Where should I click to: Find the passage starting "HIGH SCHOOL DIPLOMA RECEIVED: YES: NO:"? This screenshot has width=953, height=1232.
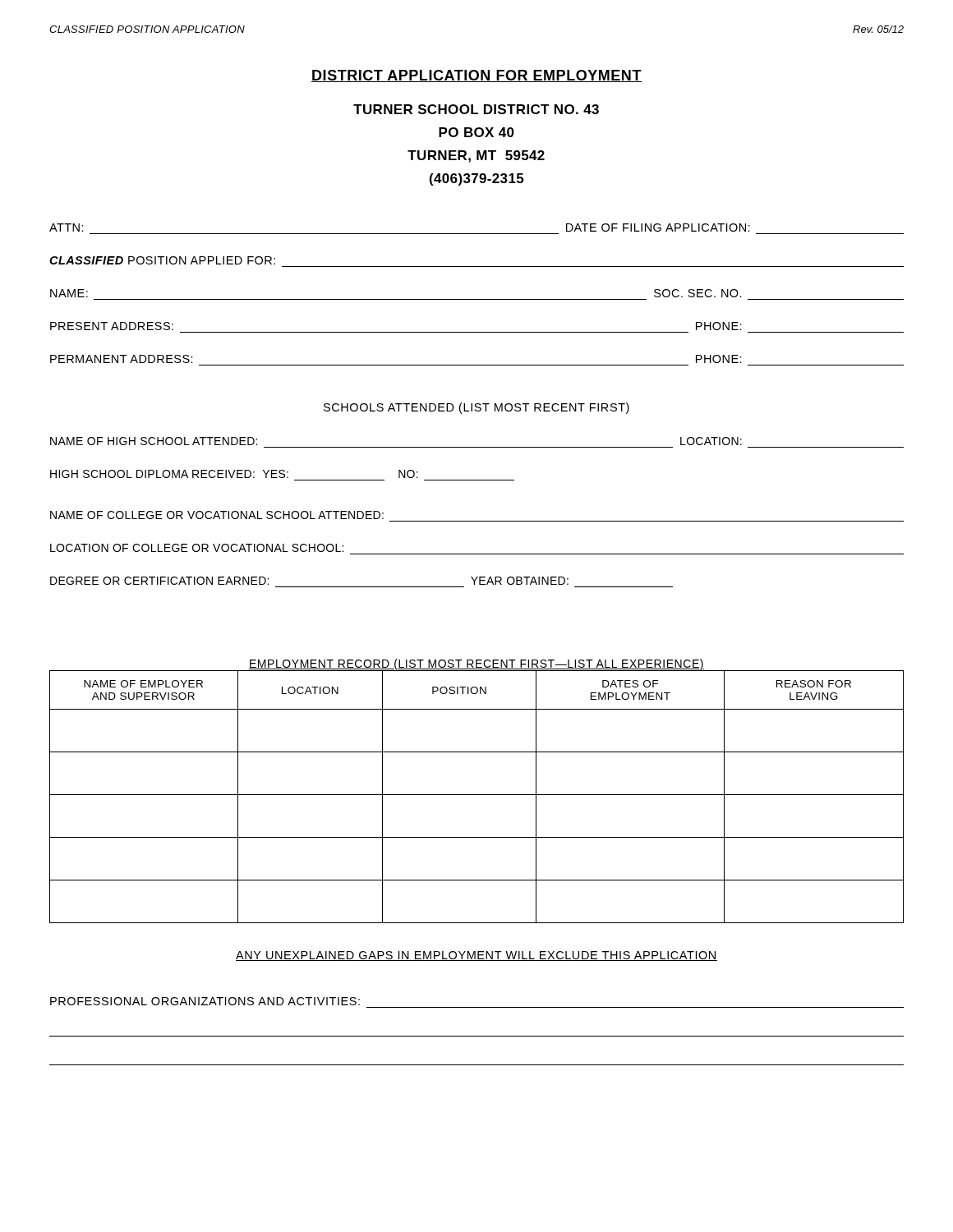coord(282,474)
